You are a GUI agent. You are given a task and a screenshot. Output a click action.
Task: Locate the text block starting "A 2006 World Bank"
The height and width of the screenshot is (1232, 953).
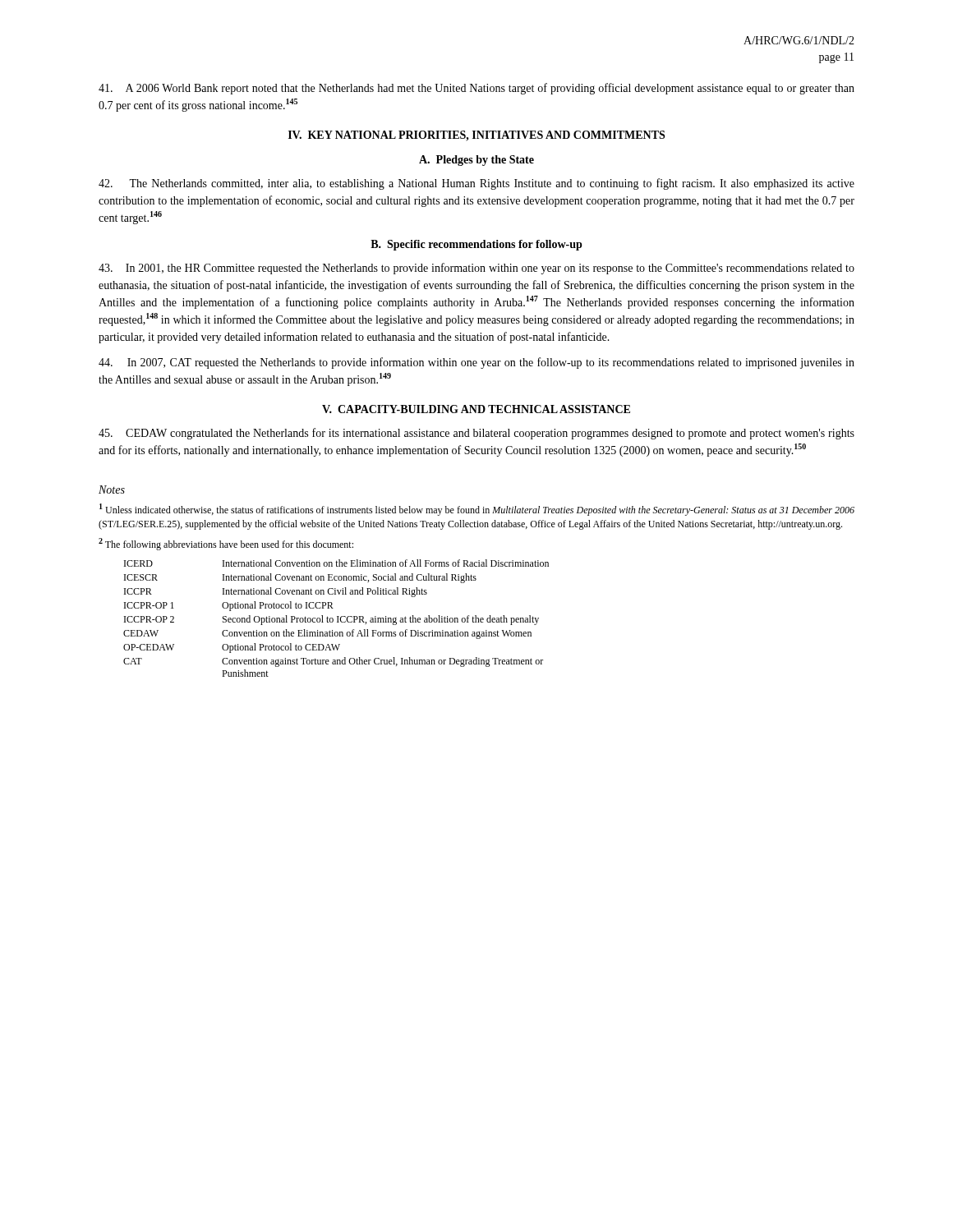[x=476, y=97]
